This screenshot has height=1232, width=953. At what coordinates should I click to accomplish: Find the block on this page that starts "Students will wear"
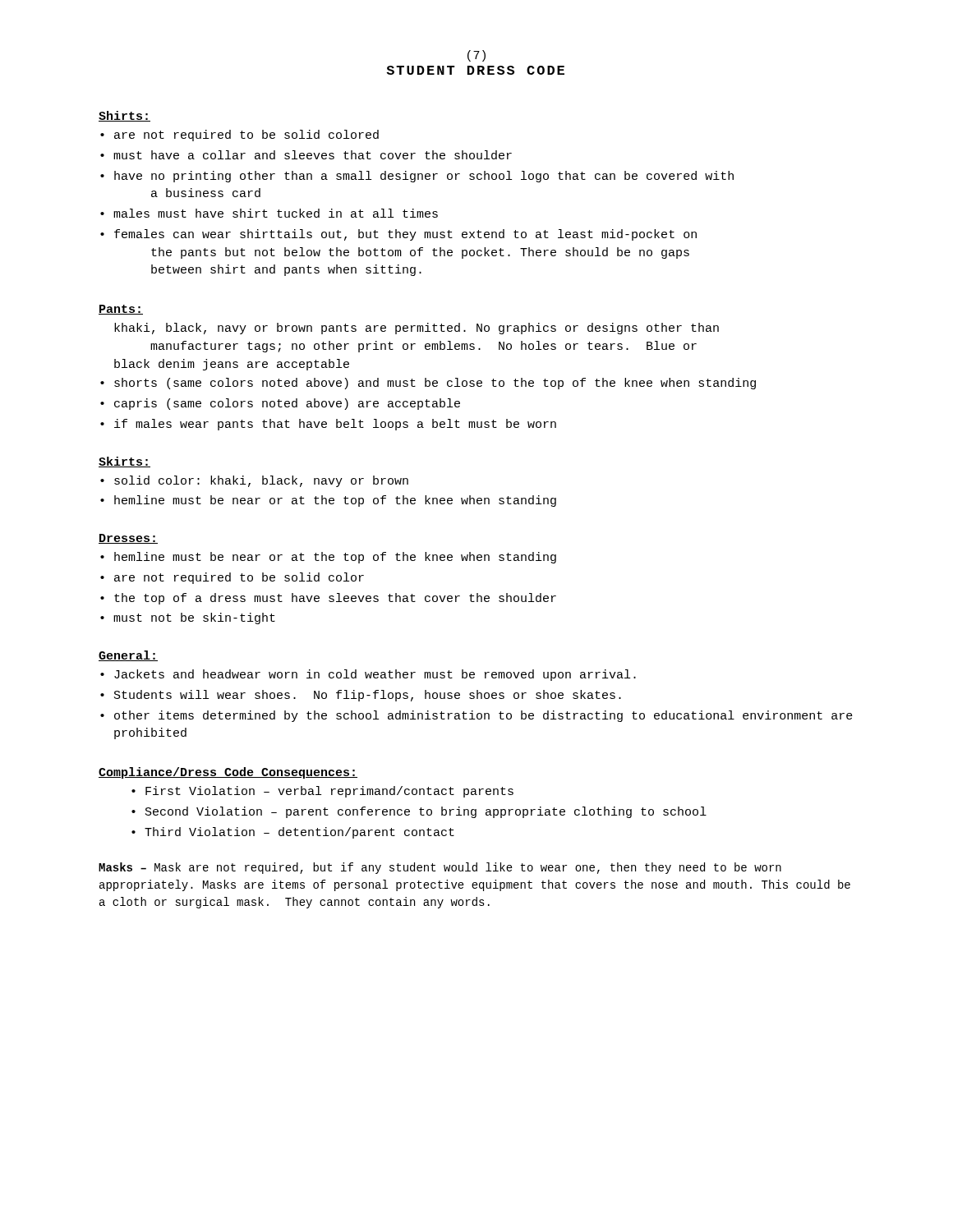(x=369, y=696)
